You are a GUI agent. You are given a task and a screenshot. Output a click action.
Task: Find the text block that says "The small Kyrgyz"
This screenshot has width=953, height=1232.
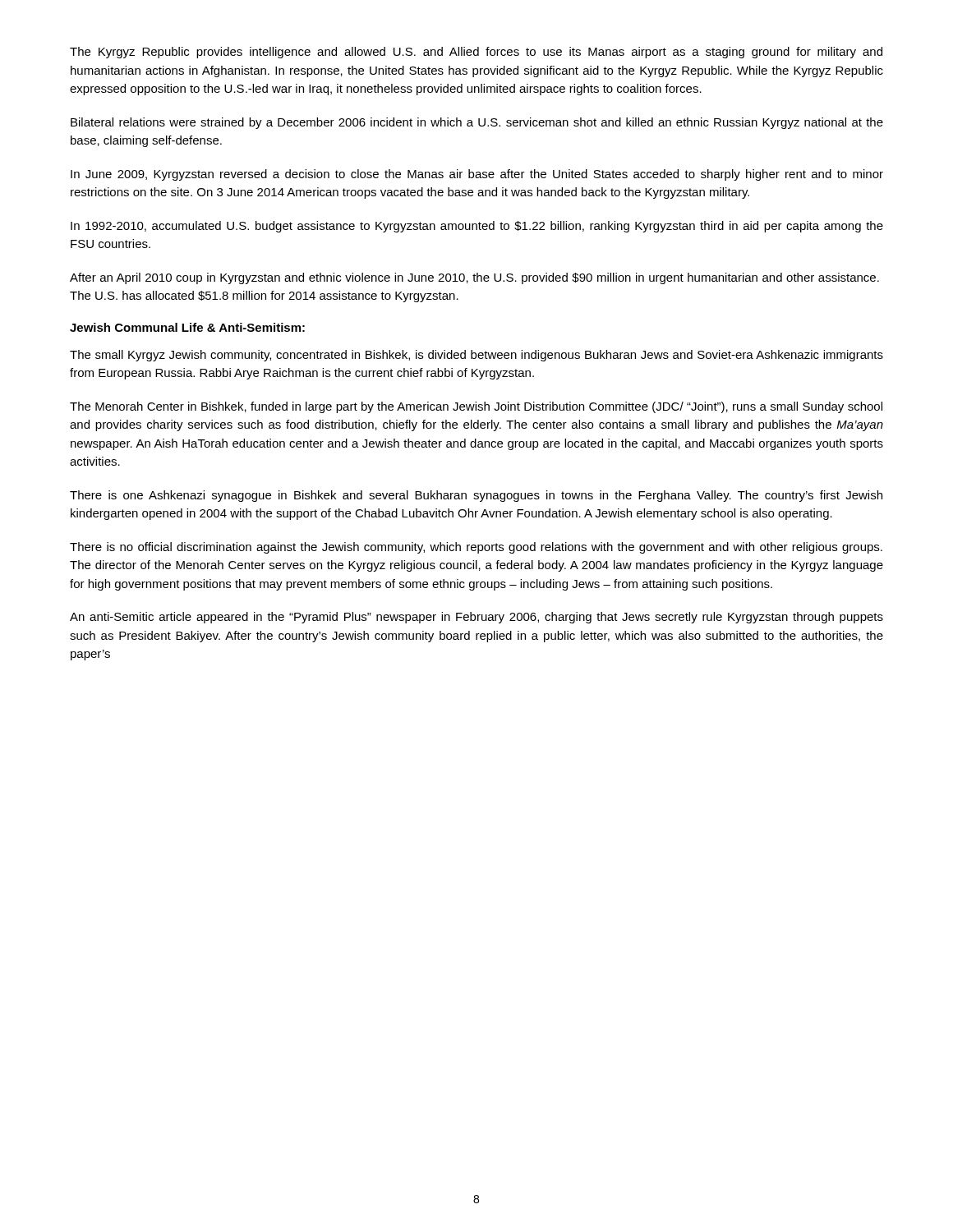pyautogui.click(x=476, y=363)
